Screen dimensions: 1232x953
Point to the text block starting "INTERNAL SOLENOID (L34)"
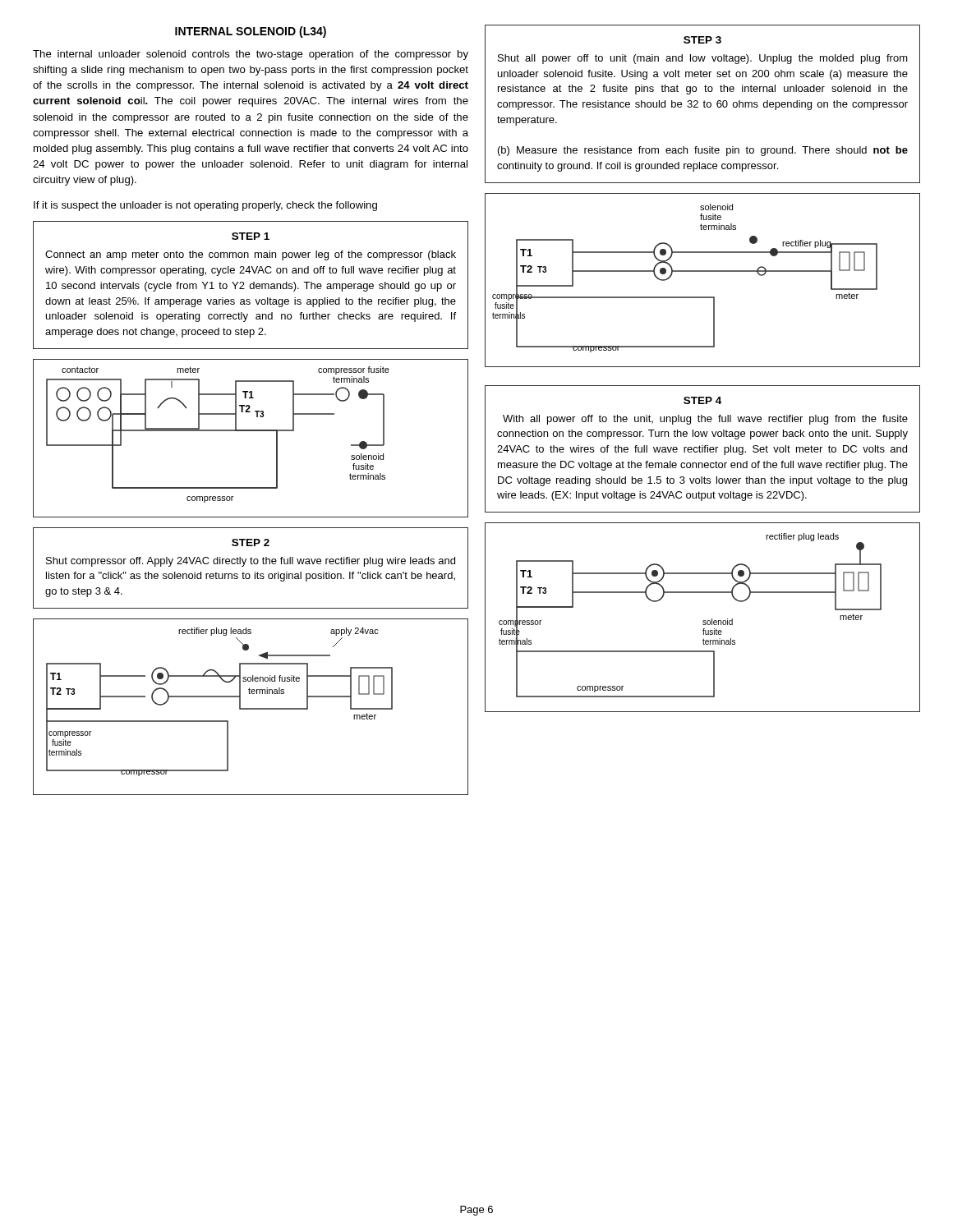tap(251, 31)
